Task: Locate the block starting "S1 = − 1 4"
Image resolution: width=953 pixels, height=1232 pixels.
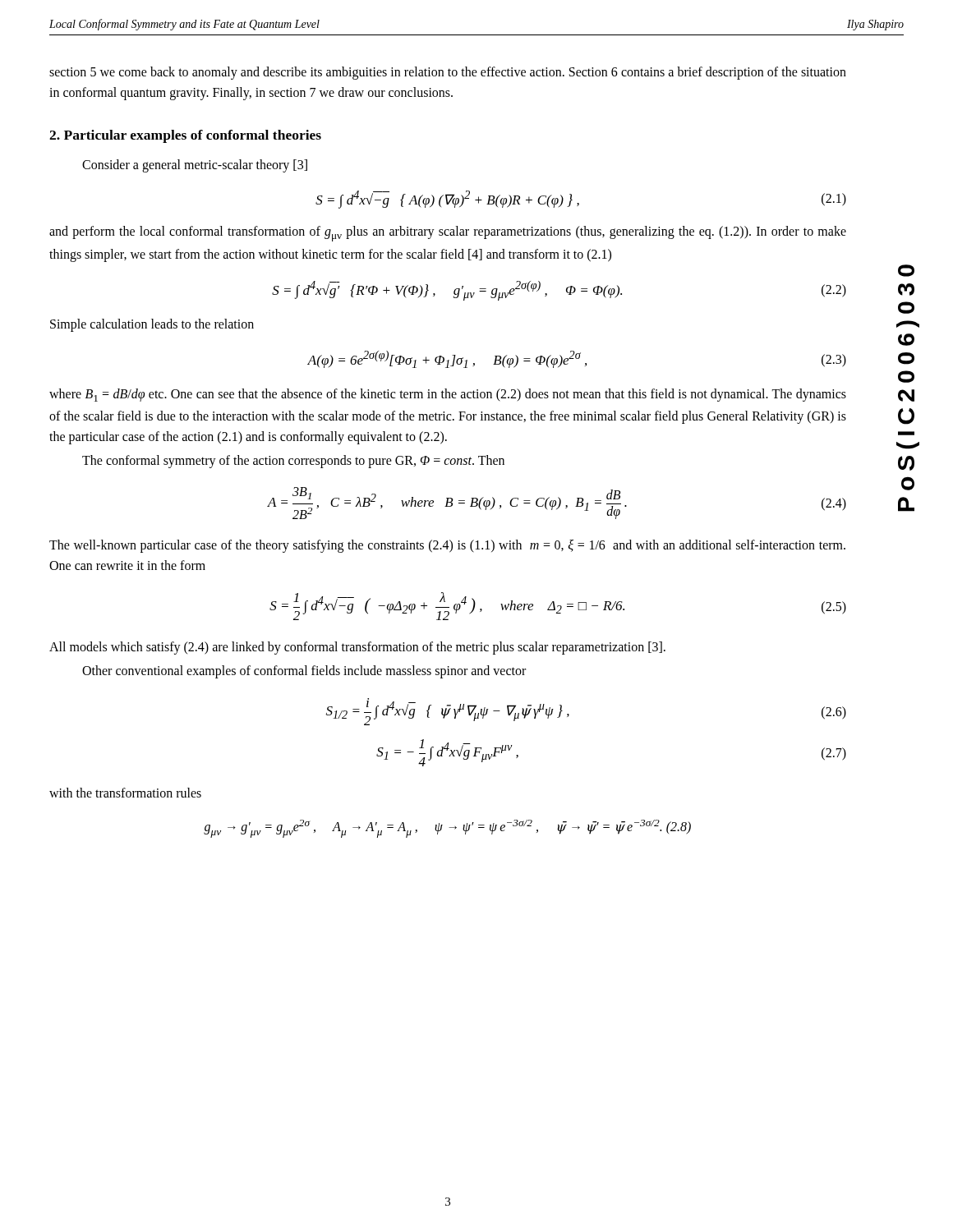Action: click(447, 750)
